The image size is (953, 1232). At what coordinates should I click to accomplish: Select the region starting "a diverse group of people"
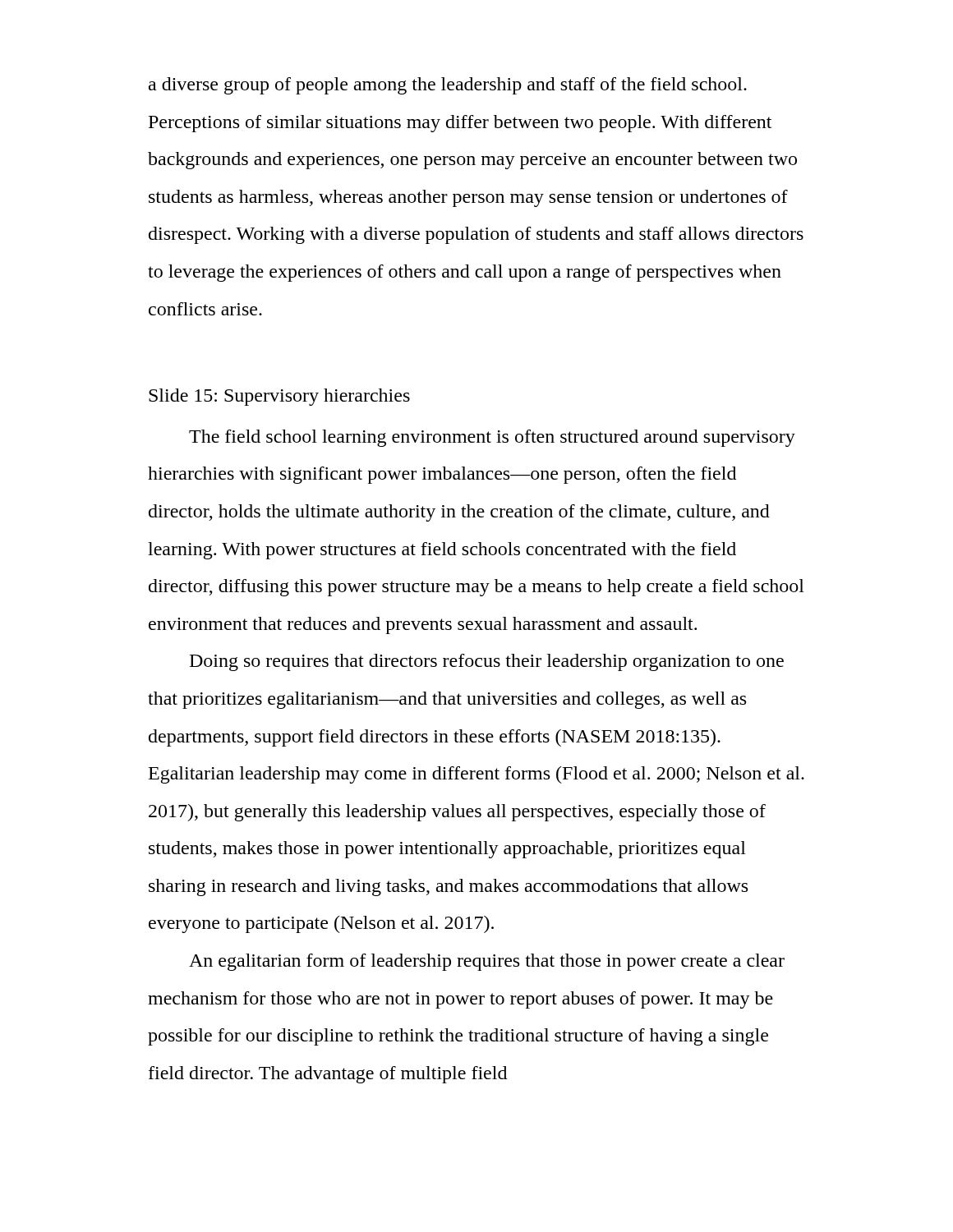coord(476,197)
